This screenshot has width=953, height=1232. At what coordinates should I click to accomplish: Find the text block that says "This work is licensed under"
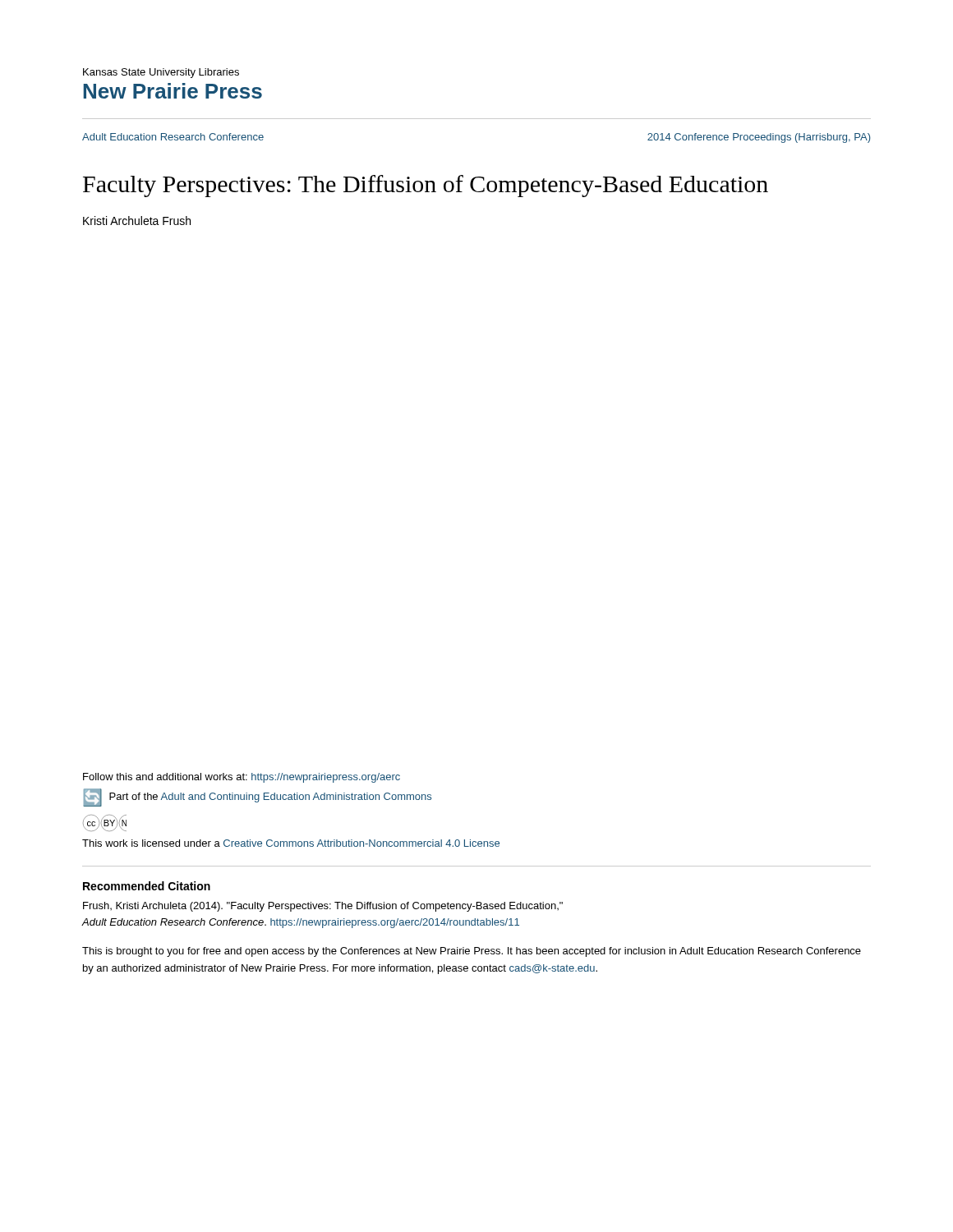tap(291, 843)
